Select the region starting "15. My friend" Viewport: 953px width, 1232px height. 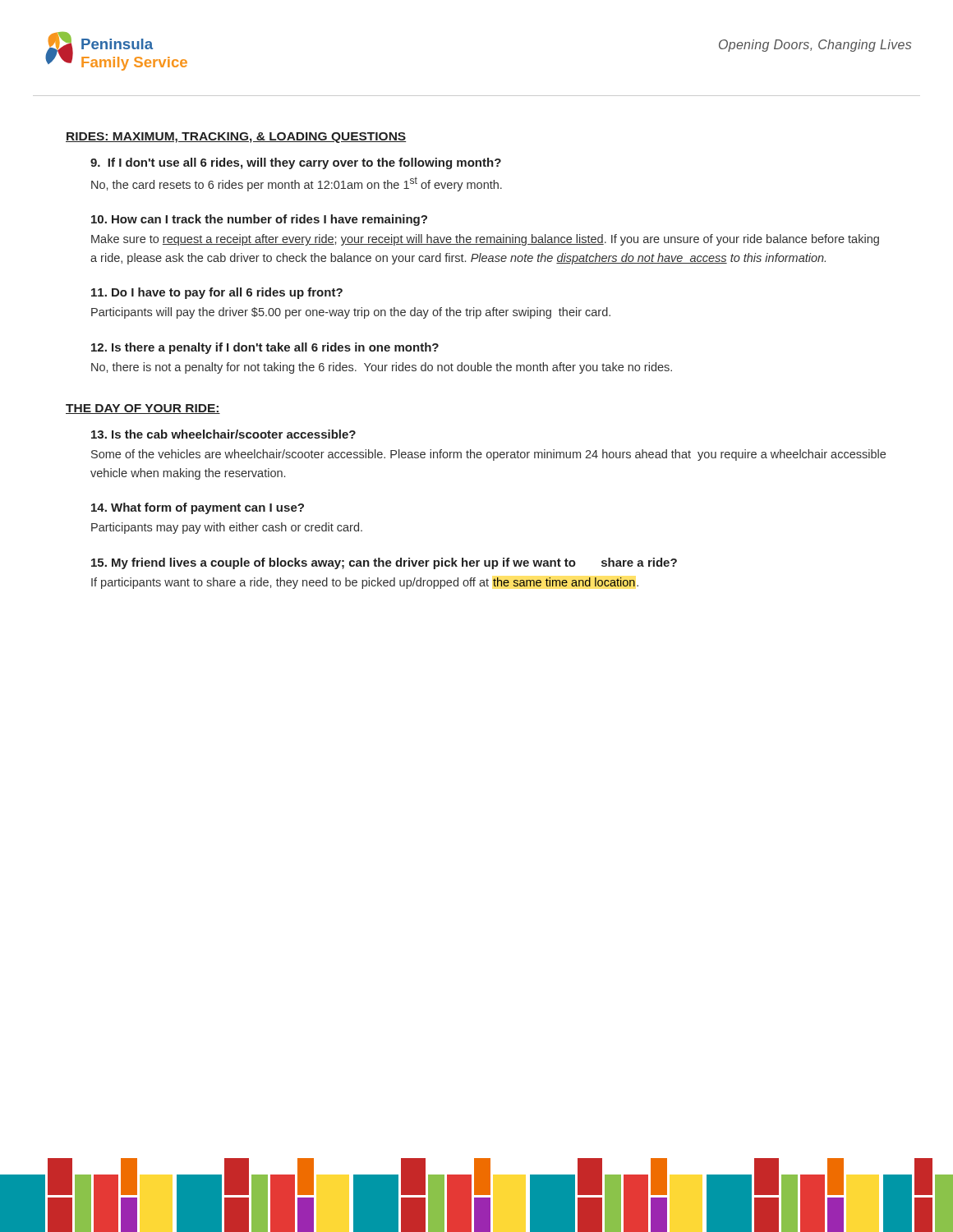click(x=489, y=573)
